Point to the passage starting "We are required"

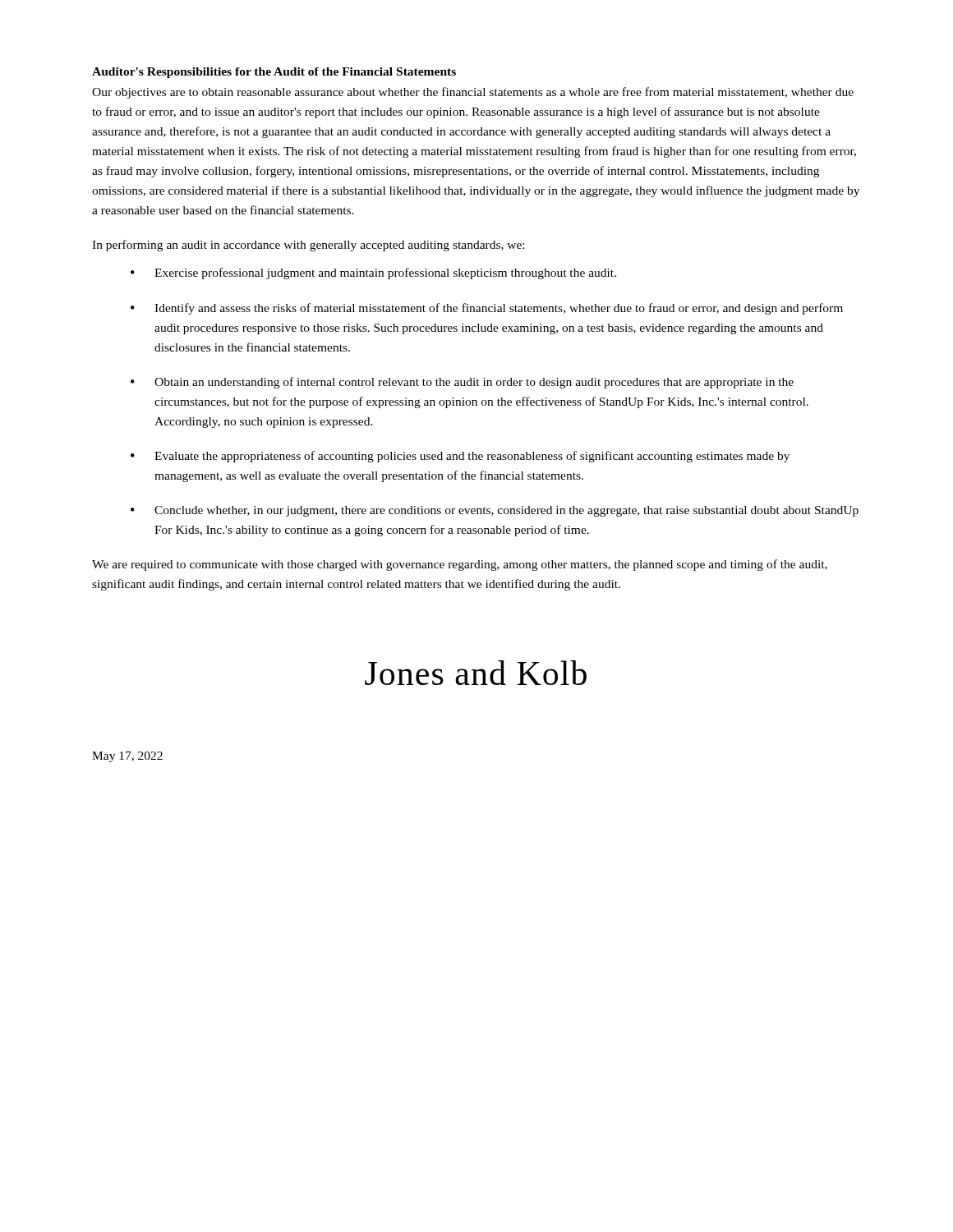460,574
